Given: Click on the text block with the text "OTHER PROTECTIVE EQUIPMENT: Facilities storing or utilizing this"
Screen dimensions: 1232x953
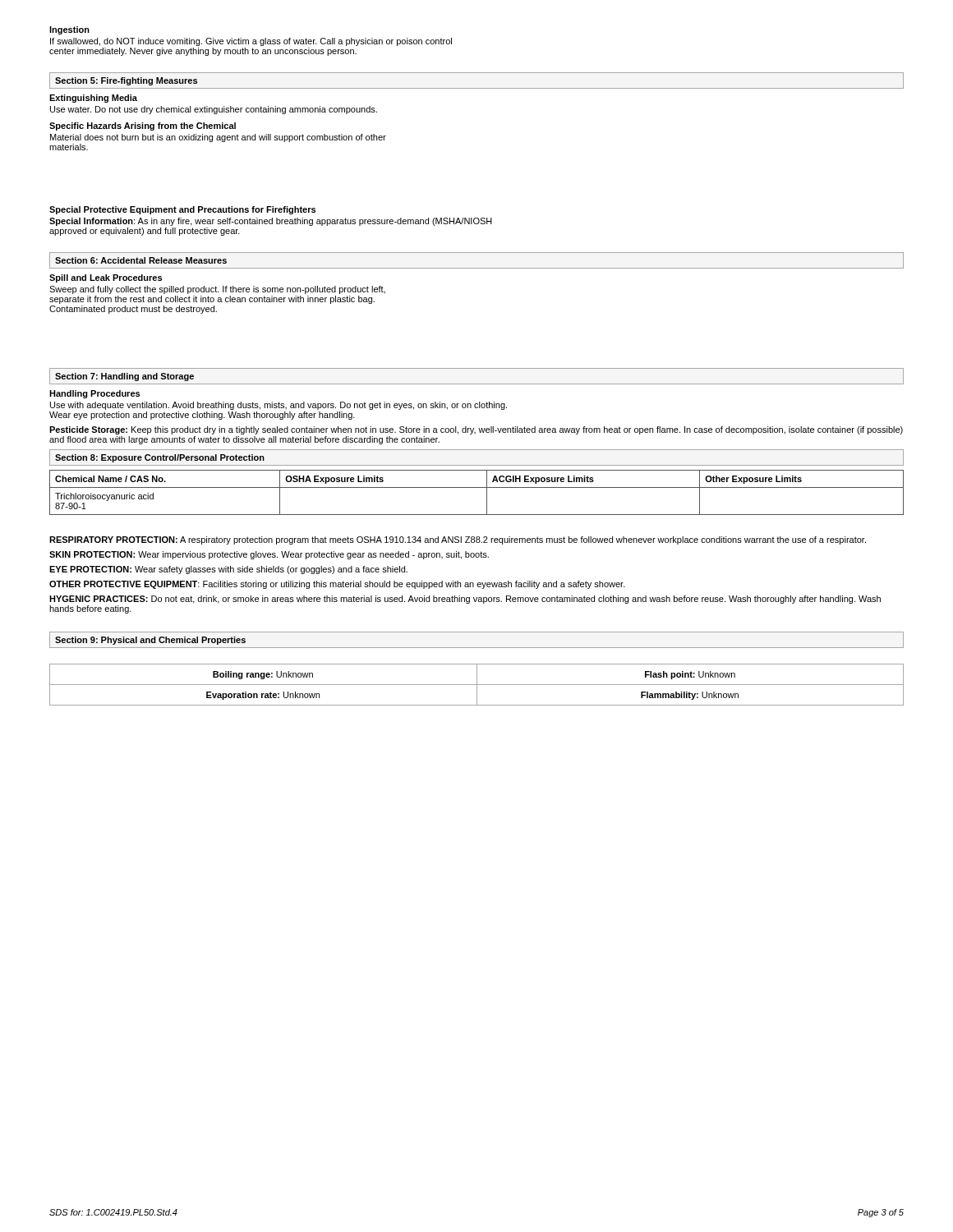Looking at the screenshot, I should [337, 584].
